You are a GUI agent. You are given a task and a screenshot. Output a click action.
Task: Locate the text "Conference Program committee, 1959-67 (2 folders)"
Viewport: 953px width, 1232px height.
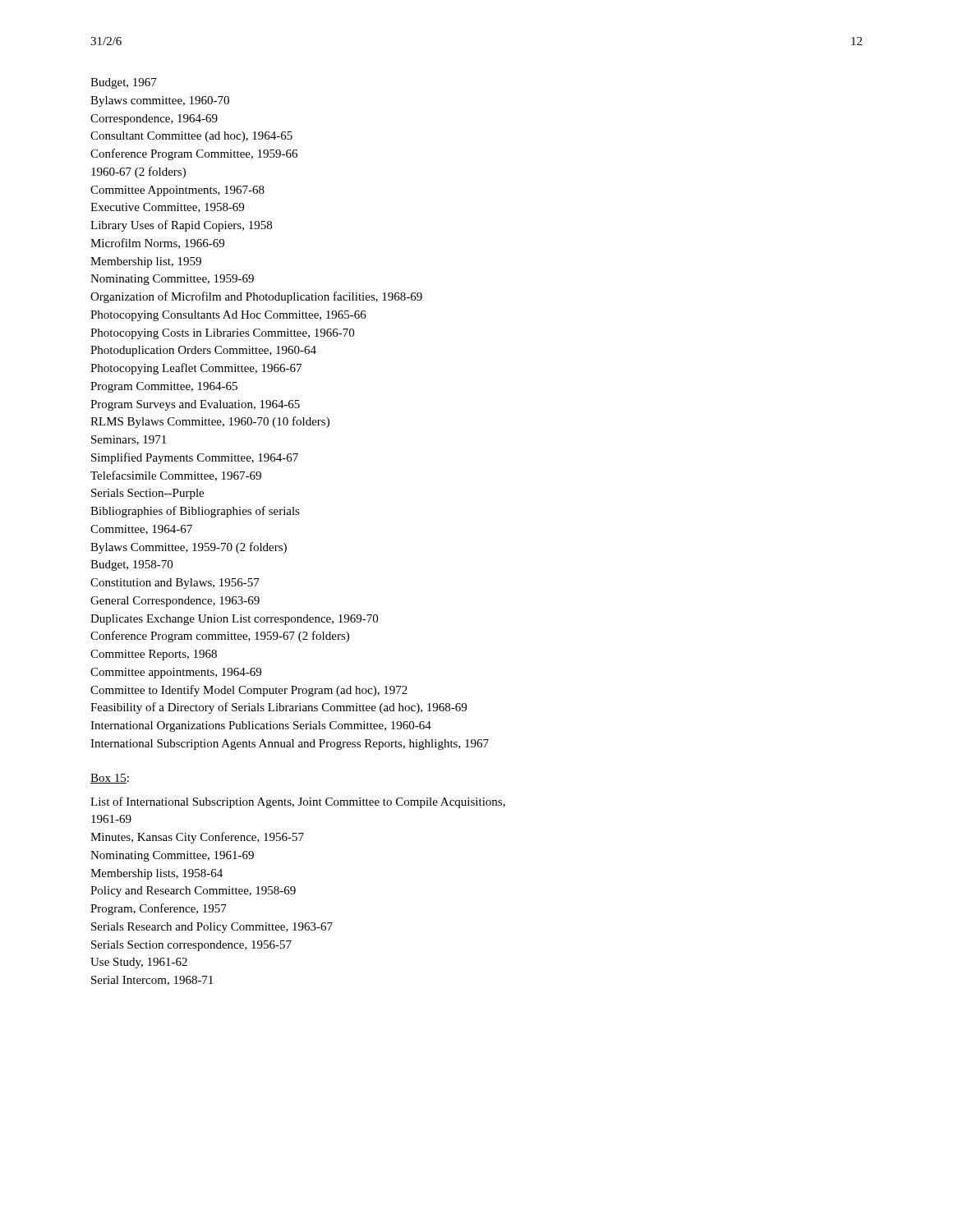(x=220, y=637)
